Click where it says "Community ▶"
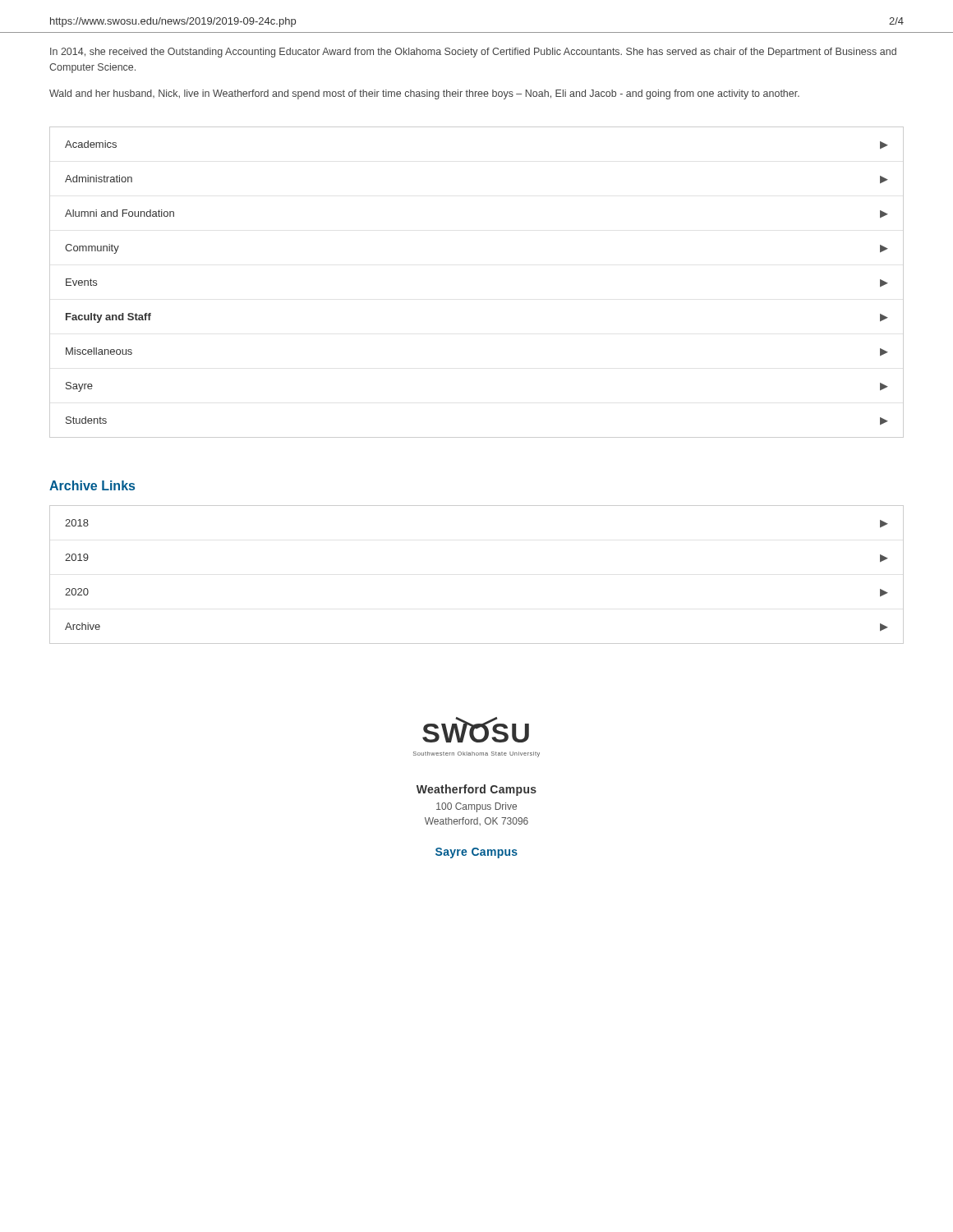Viewport: 953px width, 1232px height. pyautogui.click(x=92, y=248)
